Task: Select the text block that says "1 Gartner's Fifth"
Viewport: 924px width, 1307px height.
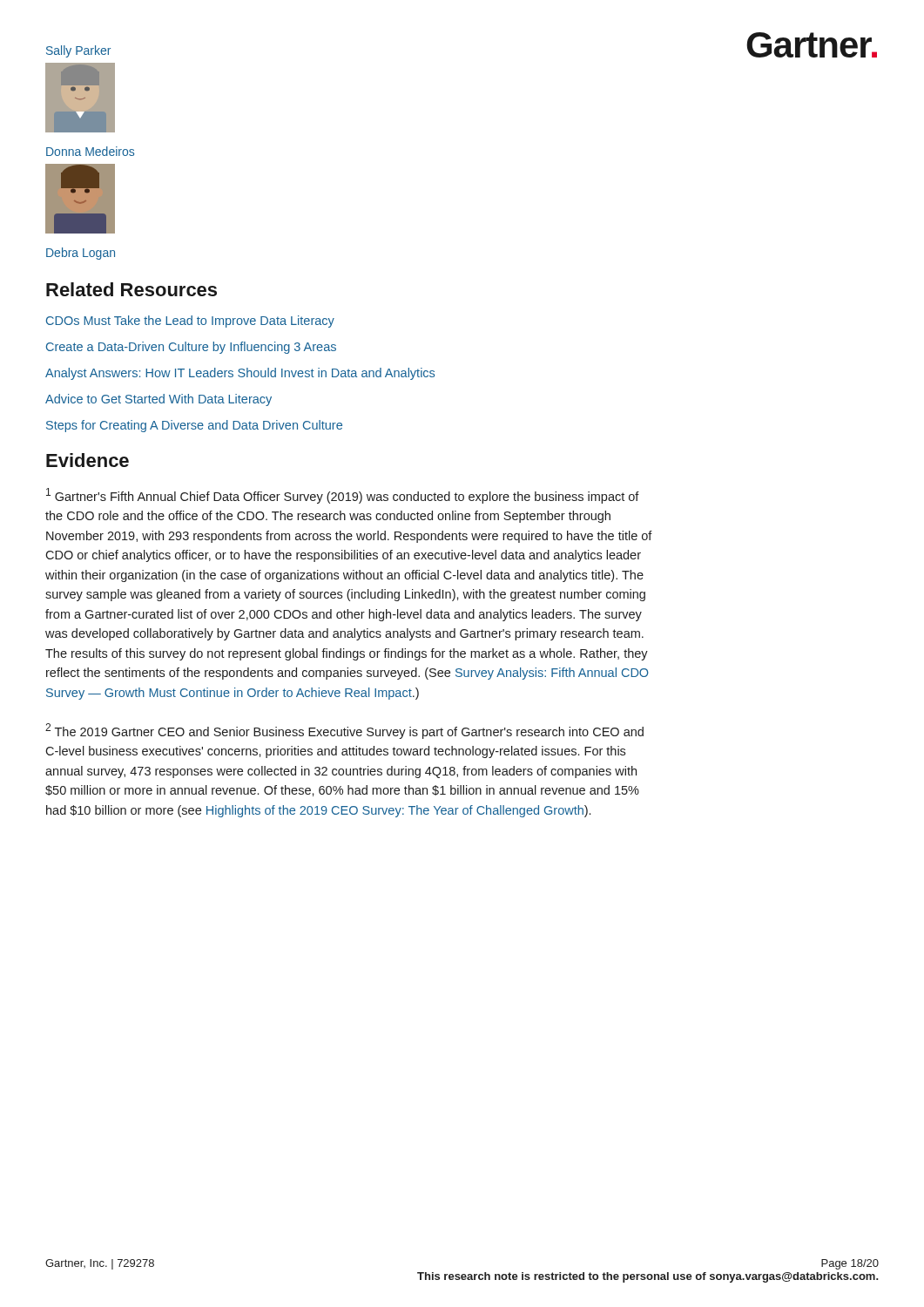Action: point(349,593)
